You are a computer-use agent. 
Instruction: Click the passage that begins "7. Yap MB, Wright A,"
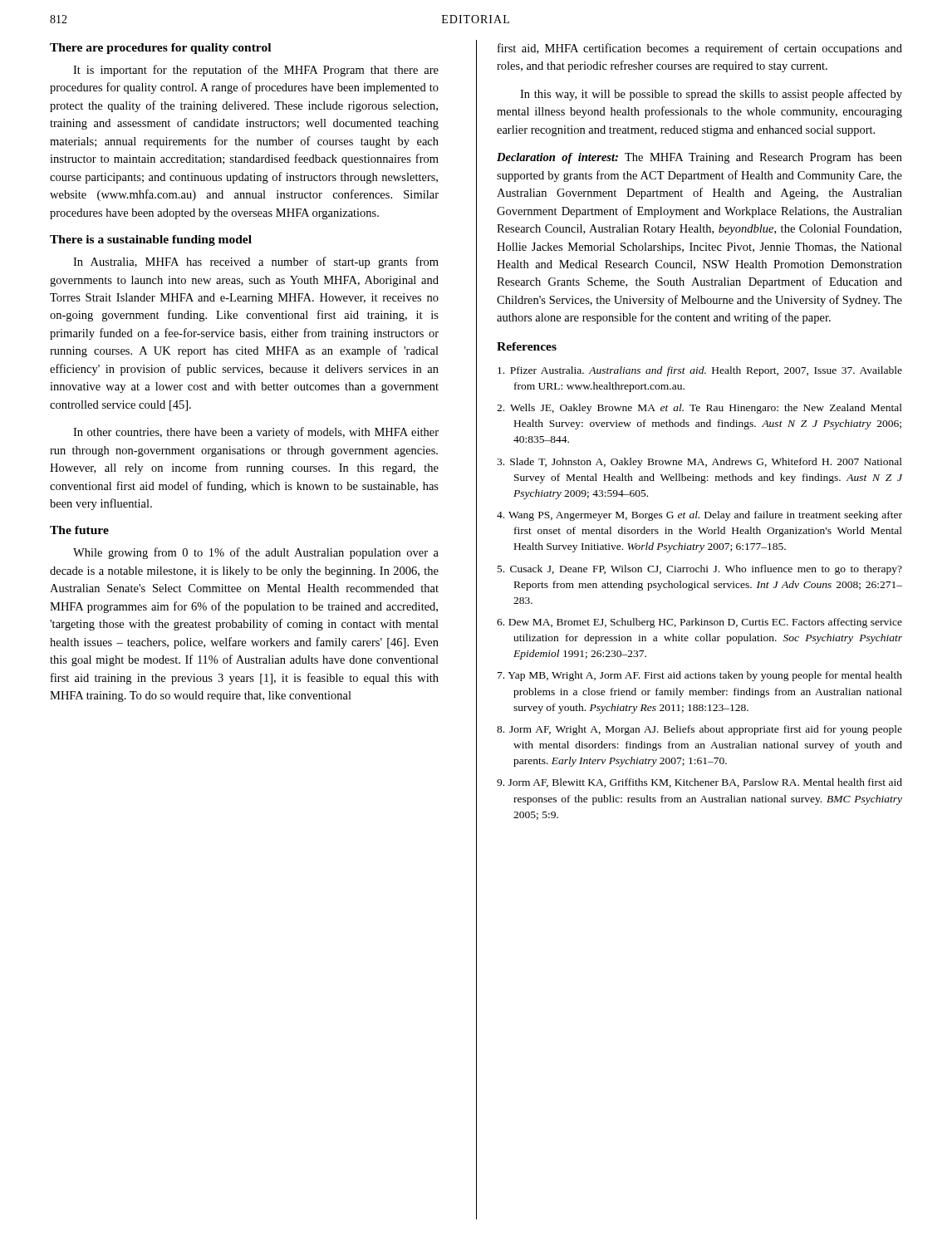699,691
